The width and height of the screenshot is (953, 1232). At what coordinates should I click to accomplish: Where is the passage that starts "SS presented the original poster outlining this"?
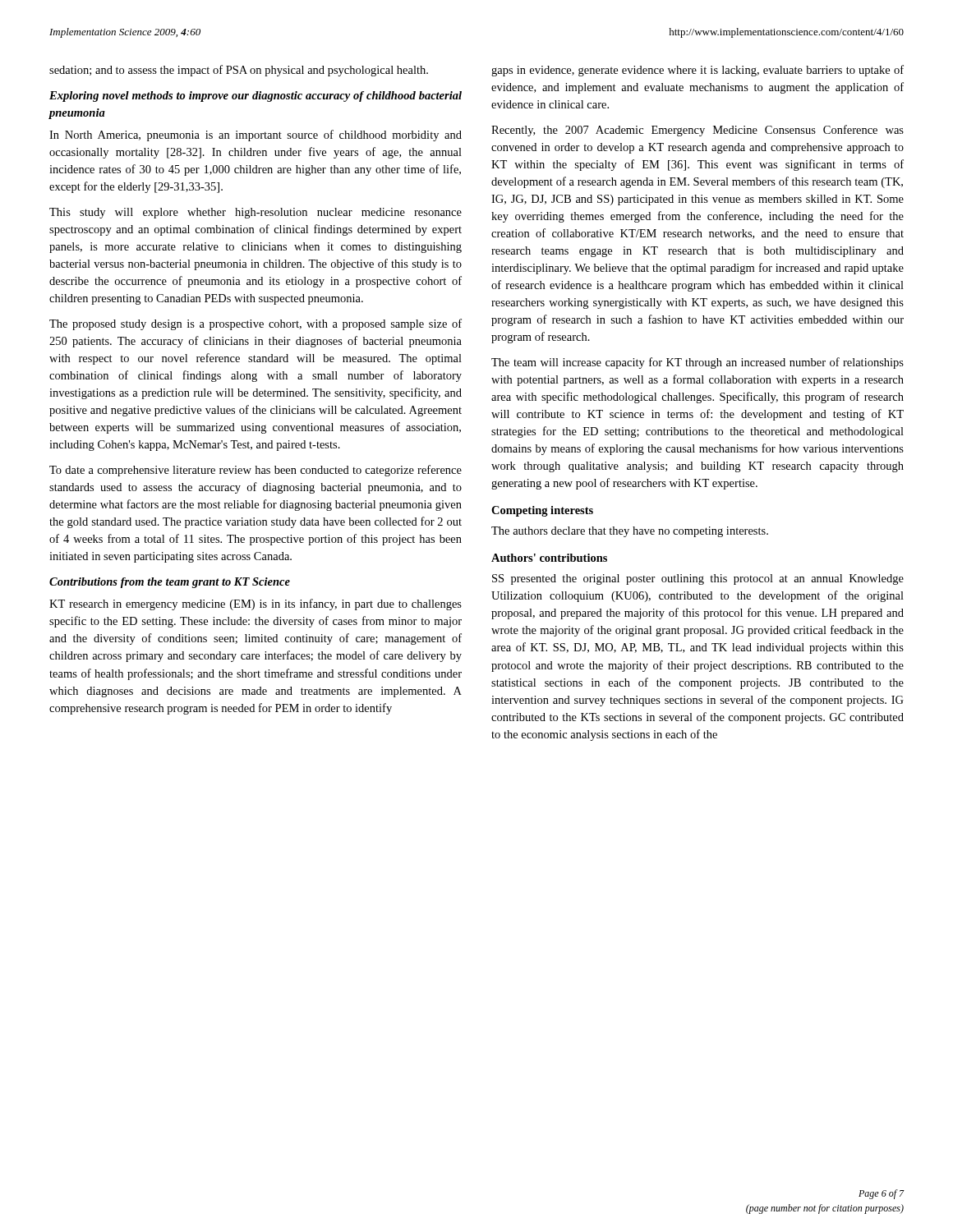(x=698, y=657)
